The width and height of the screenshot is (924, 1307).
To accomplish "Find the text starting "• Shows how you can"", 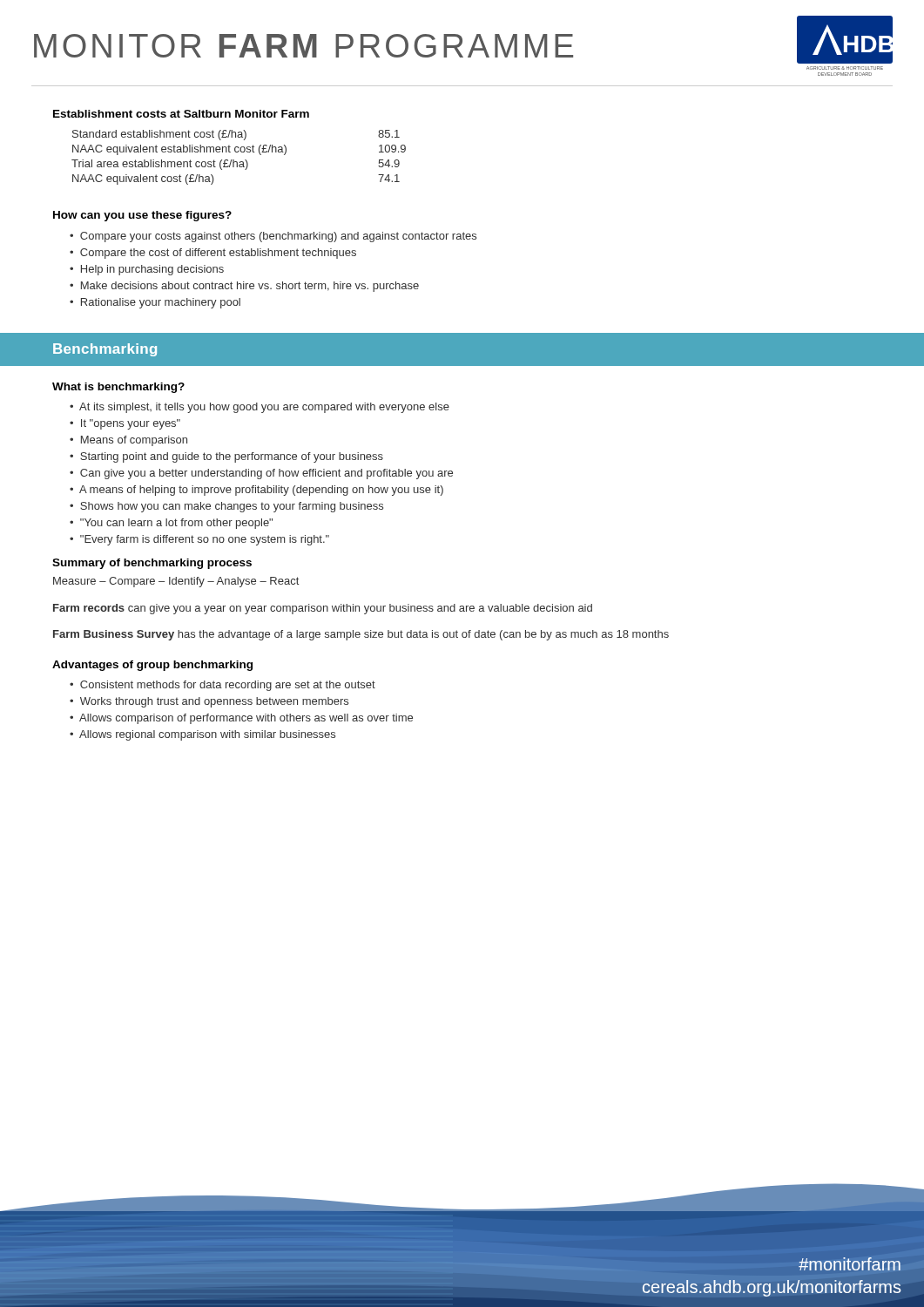I will [227, 506].
